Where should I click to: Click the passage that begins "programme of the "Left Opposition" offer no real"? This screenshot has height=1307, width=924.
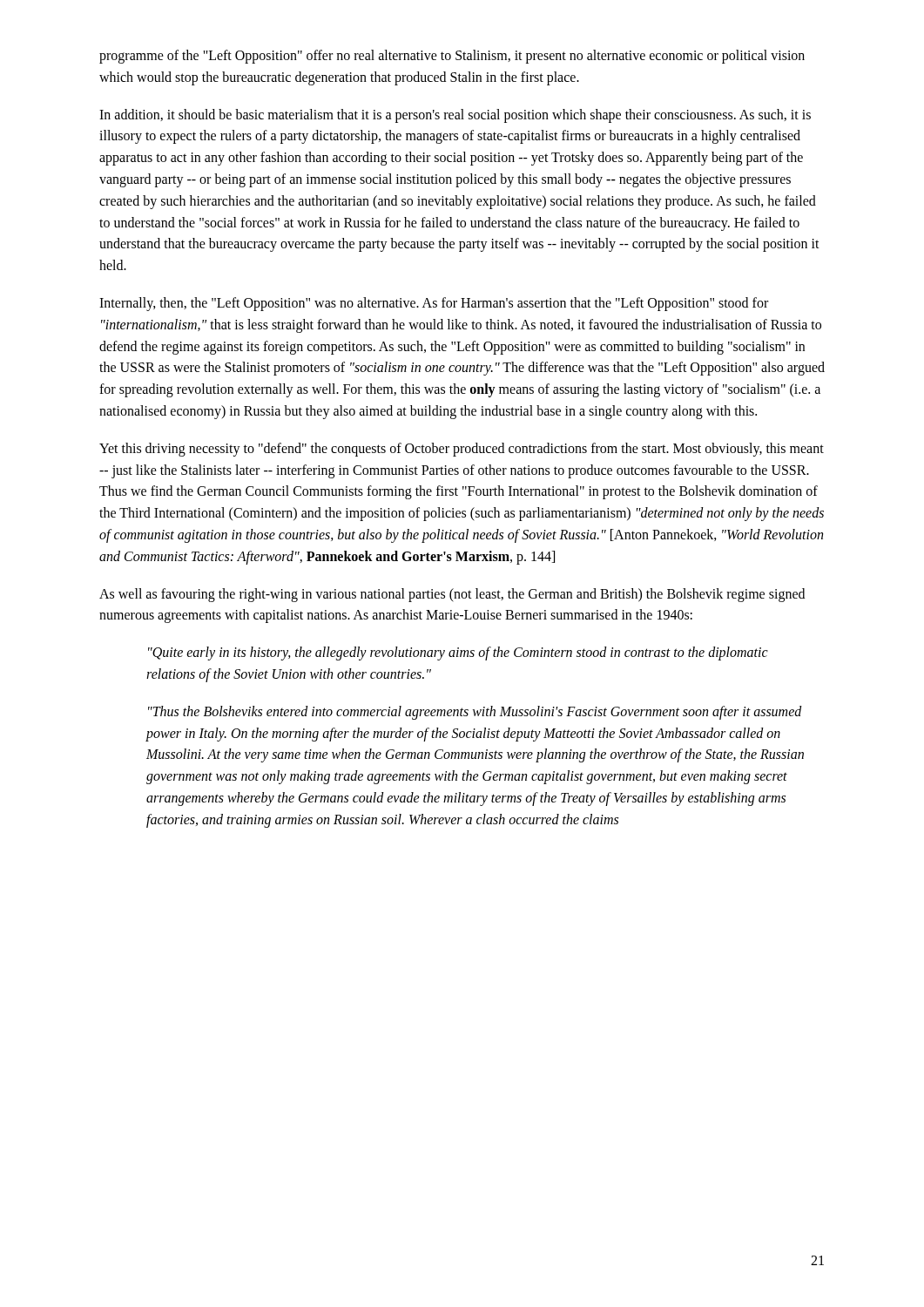click(452, 66)
